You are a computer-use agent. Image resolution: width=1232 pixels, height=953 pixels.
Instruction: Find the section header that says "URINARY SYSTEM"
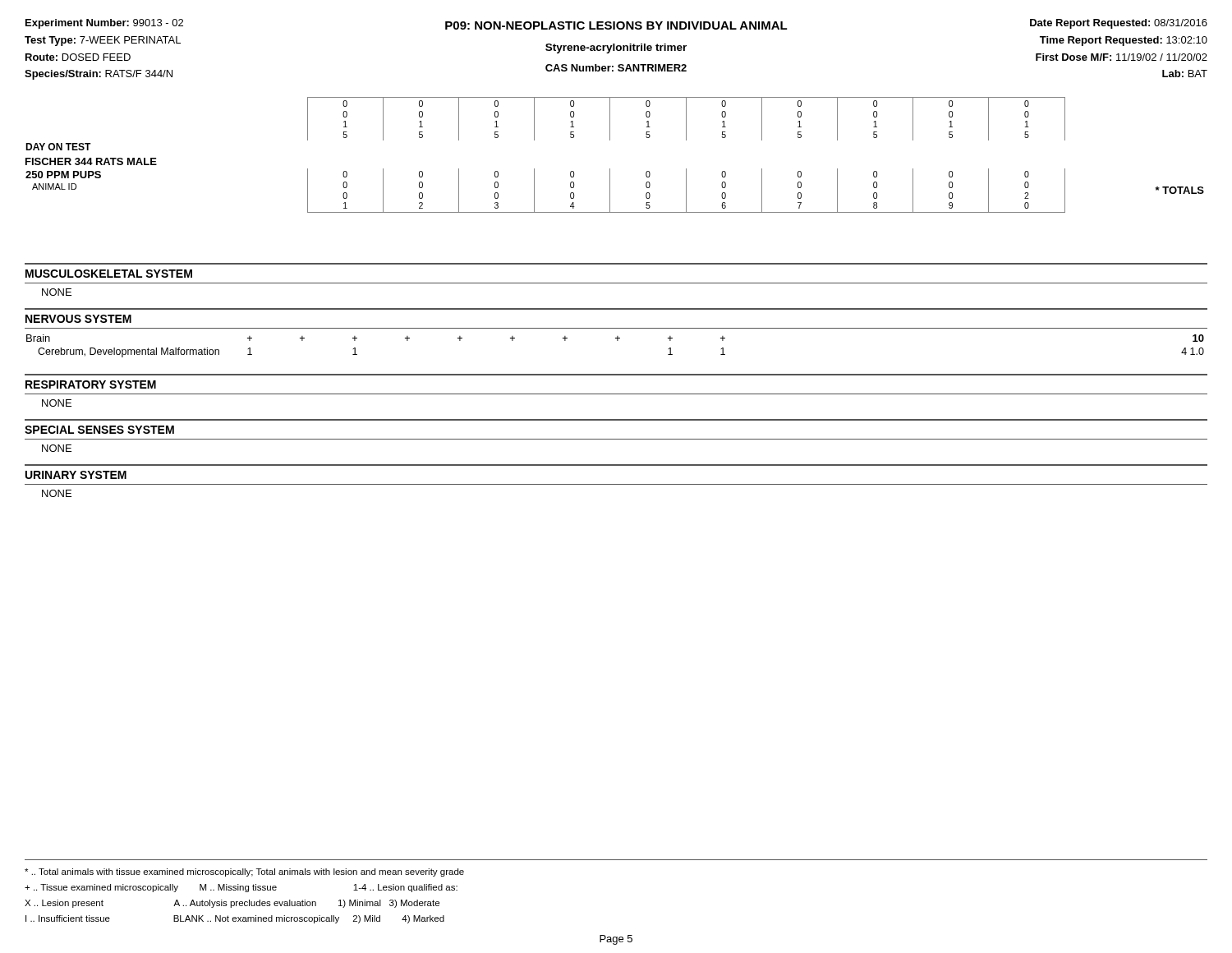[76, 475]
